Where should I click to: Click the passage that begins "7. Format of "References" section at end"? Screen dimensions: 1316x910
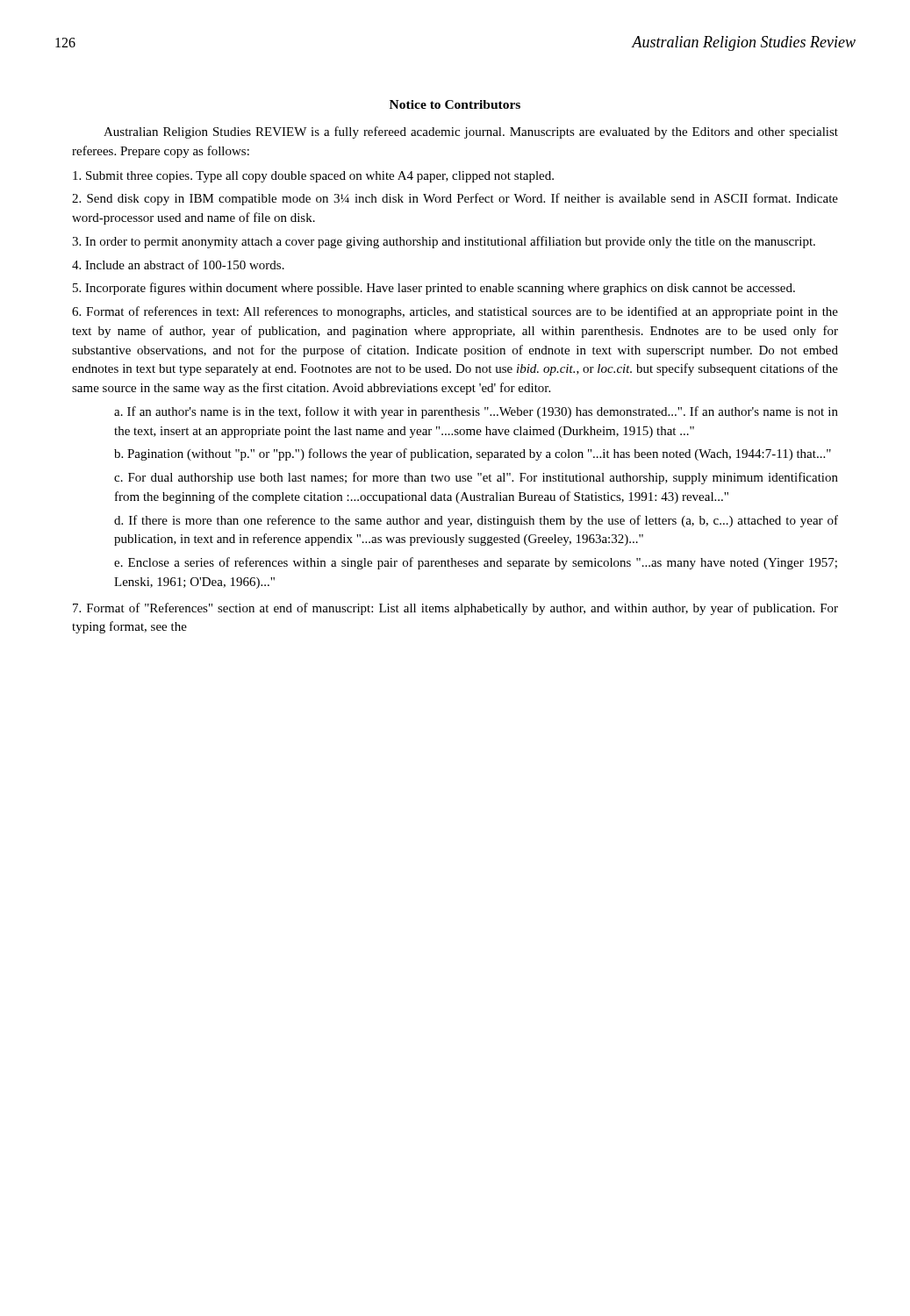pyautogui.click(x=455, y=617)
